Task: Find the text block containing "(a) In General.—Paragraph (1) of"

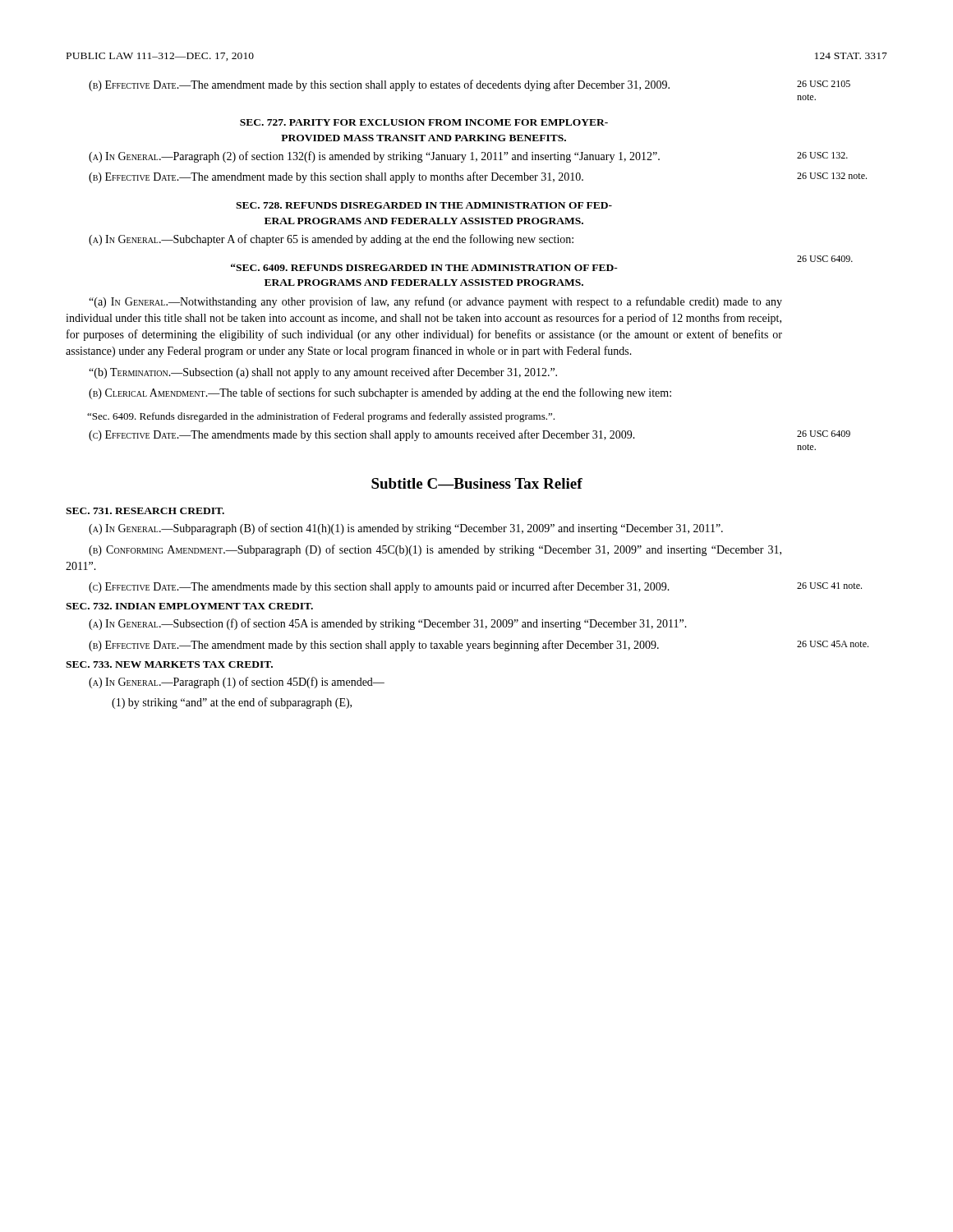Action: point(237,683)
